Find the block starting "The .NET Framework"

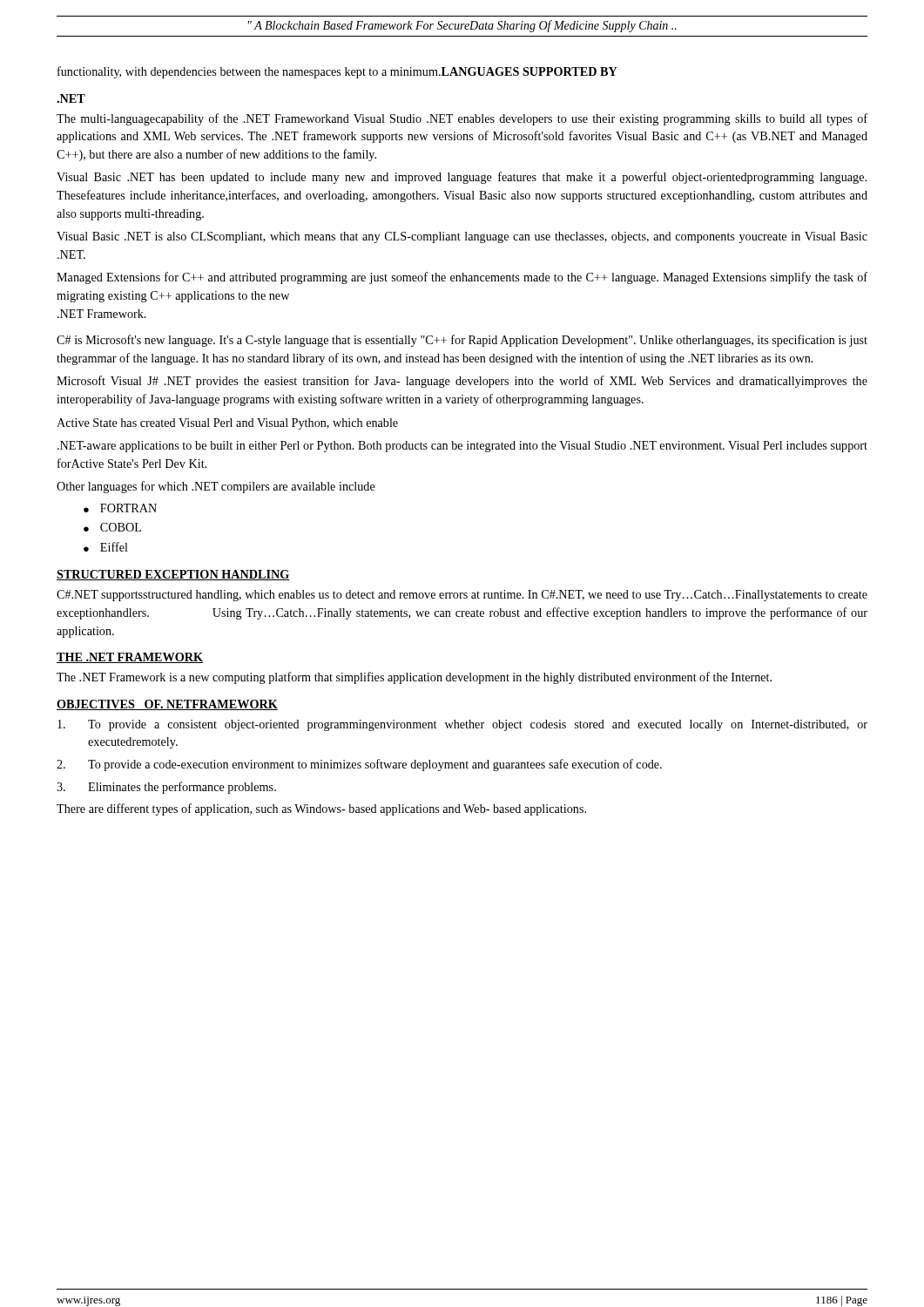tap(415, 677)
